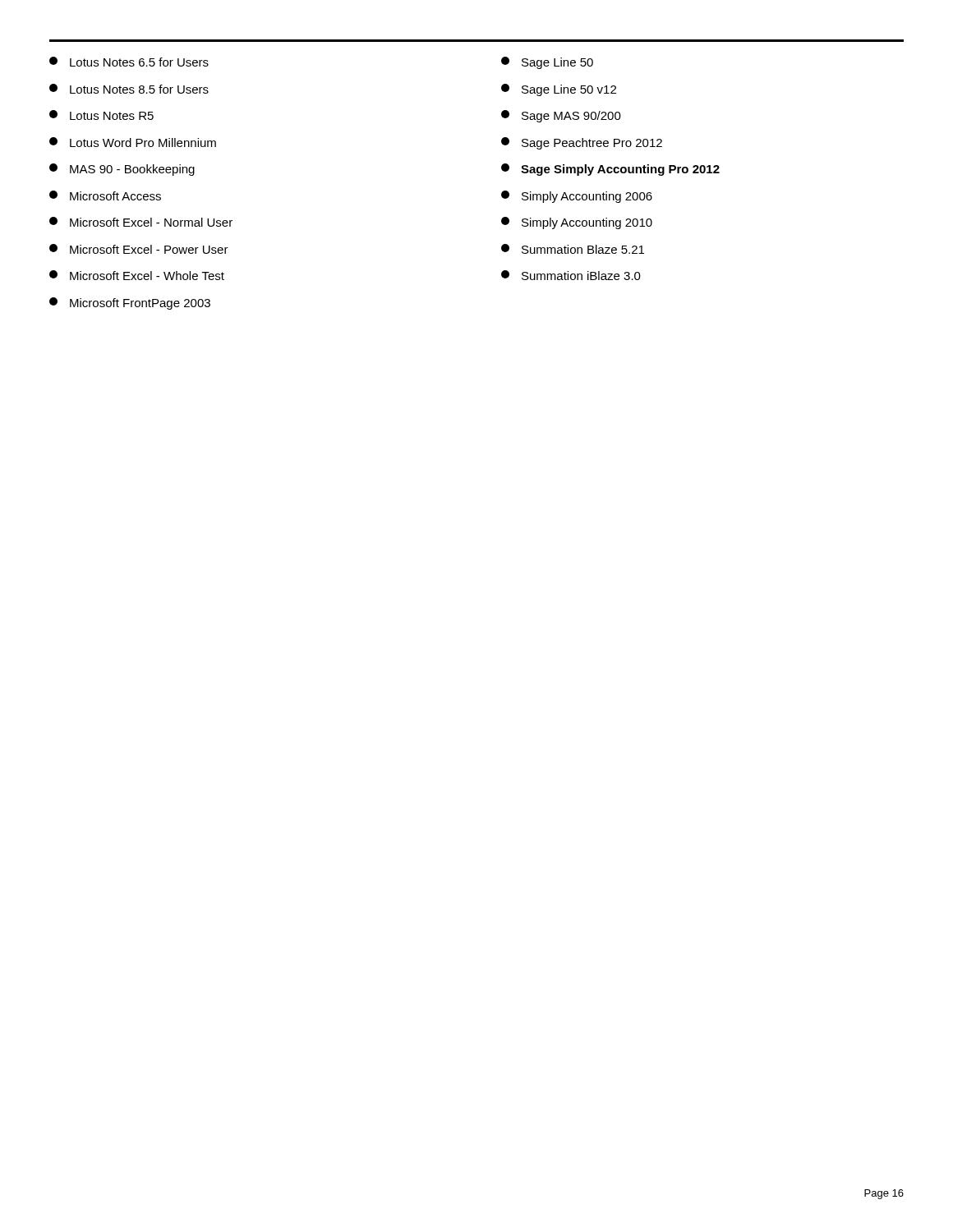The height and width of the screenshot is (1232, 953).
Task: Select the list item that reads "Lotus Notes 6.5 for Users"
Action: click(129, 63)
